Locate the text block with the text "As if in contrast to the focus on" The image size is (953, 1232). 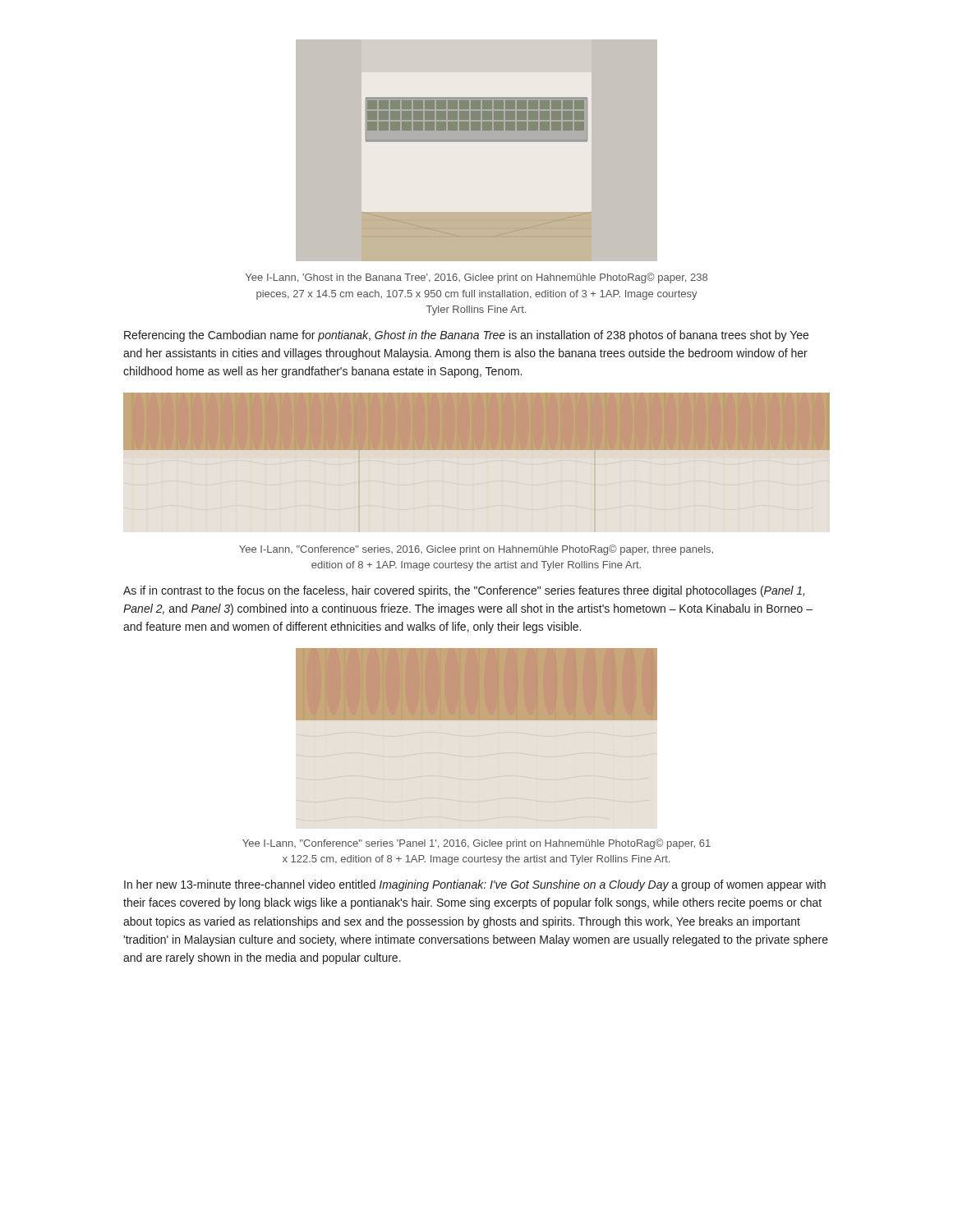coord(468,609)
